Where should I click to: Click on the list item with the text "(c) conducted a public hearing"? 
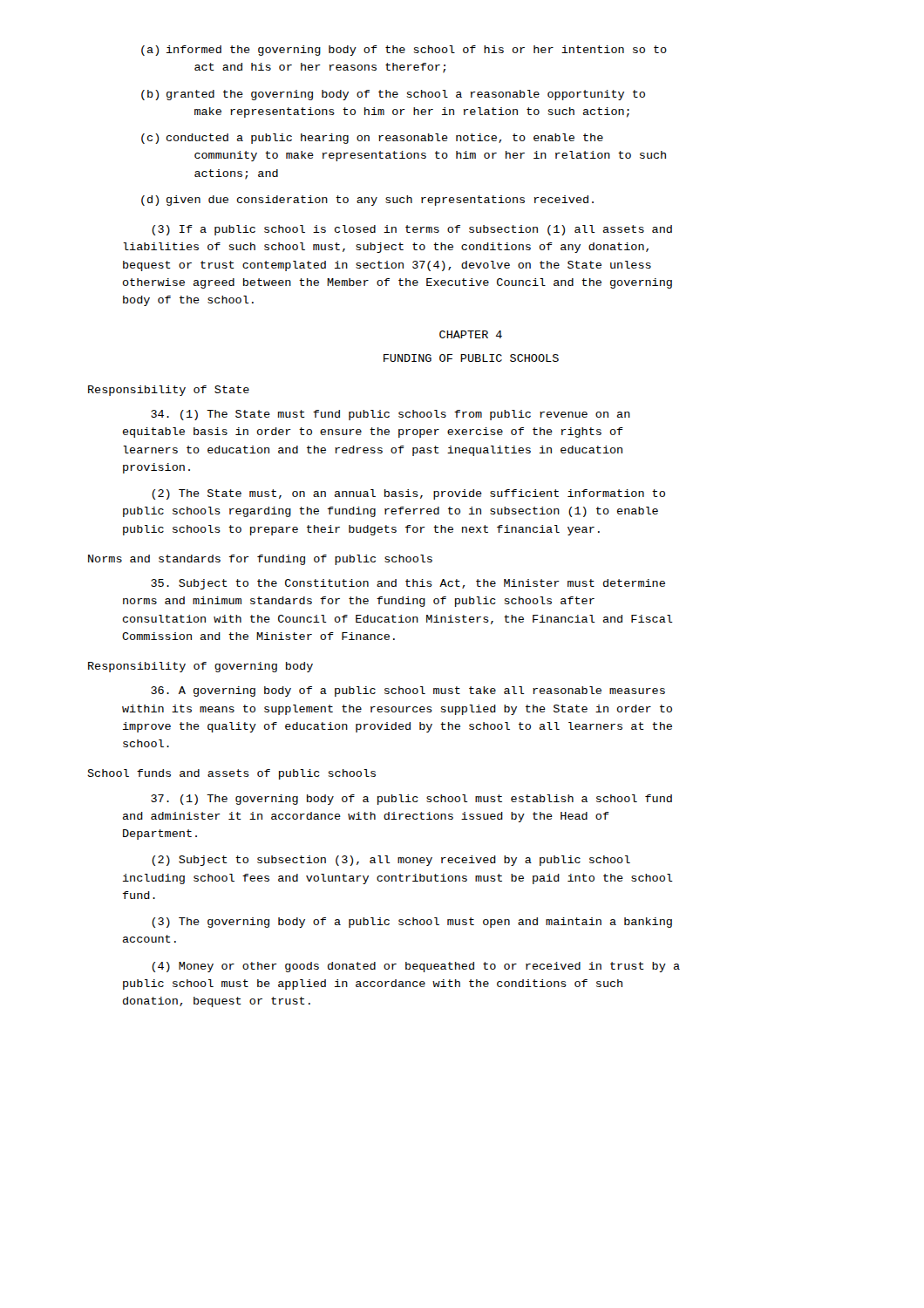[403, 156]
